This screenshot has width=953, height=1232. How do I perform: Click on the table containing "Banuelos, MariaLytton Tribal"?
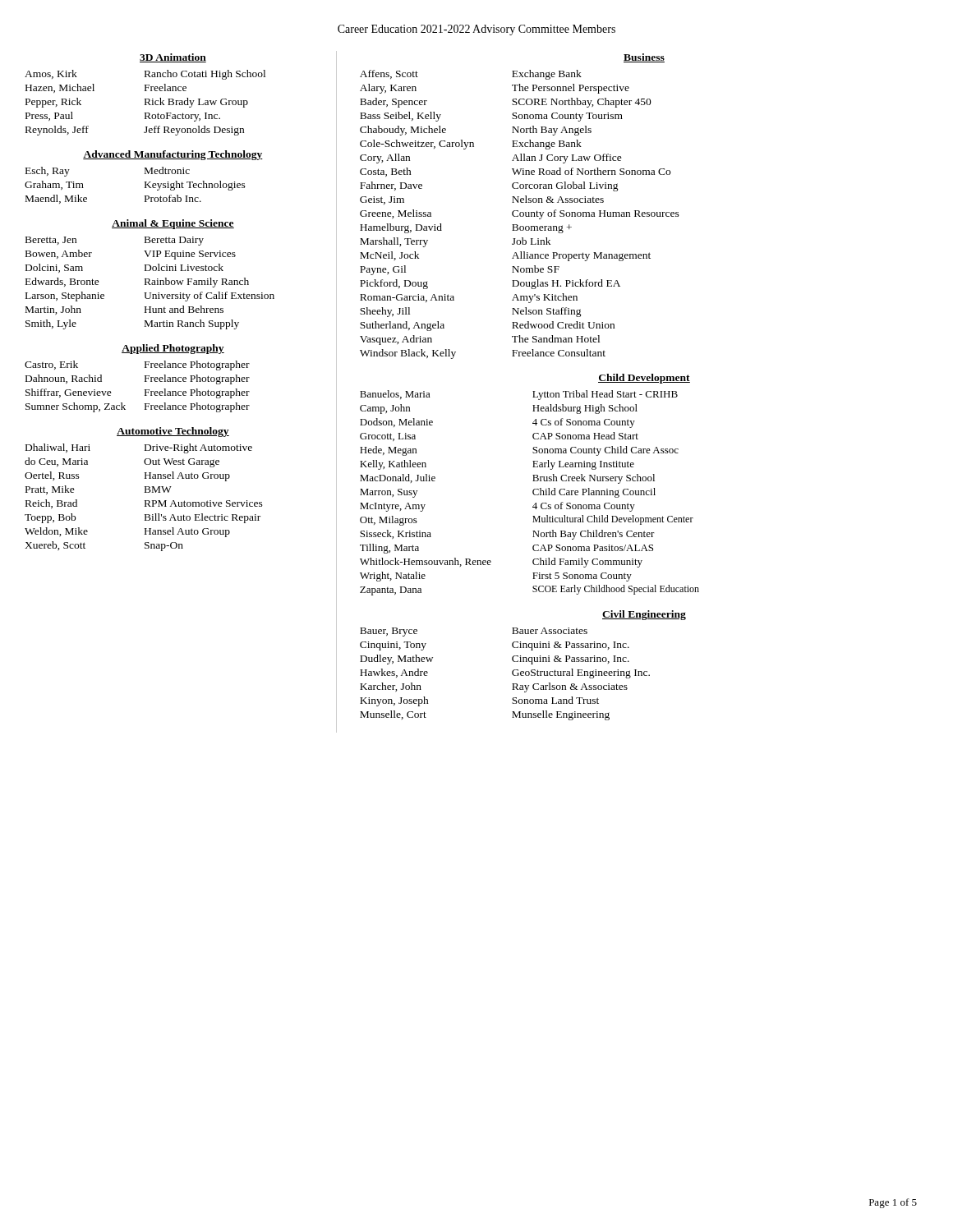(644, 492)
